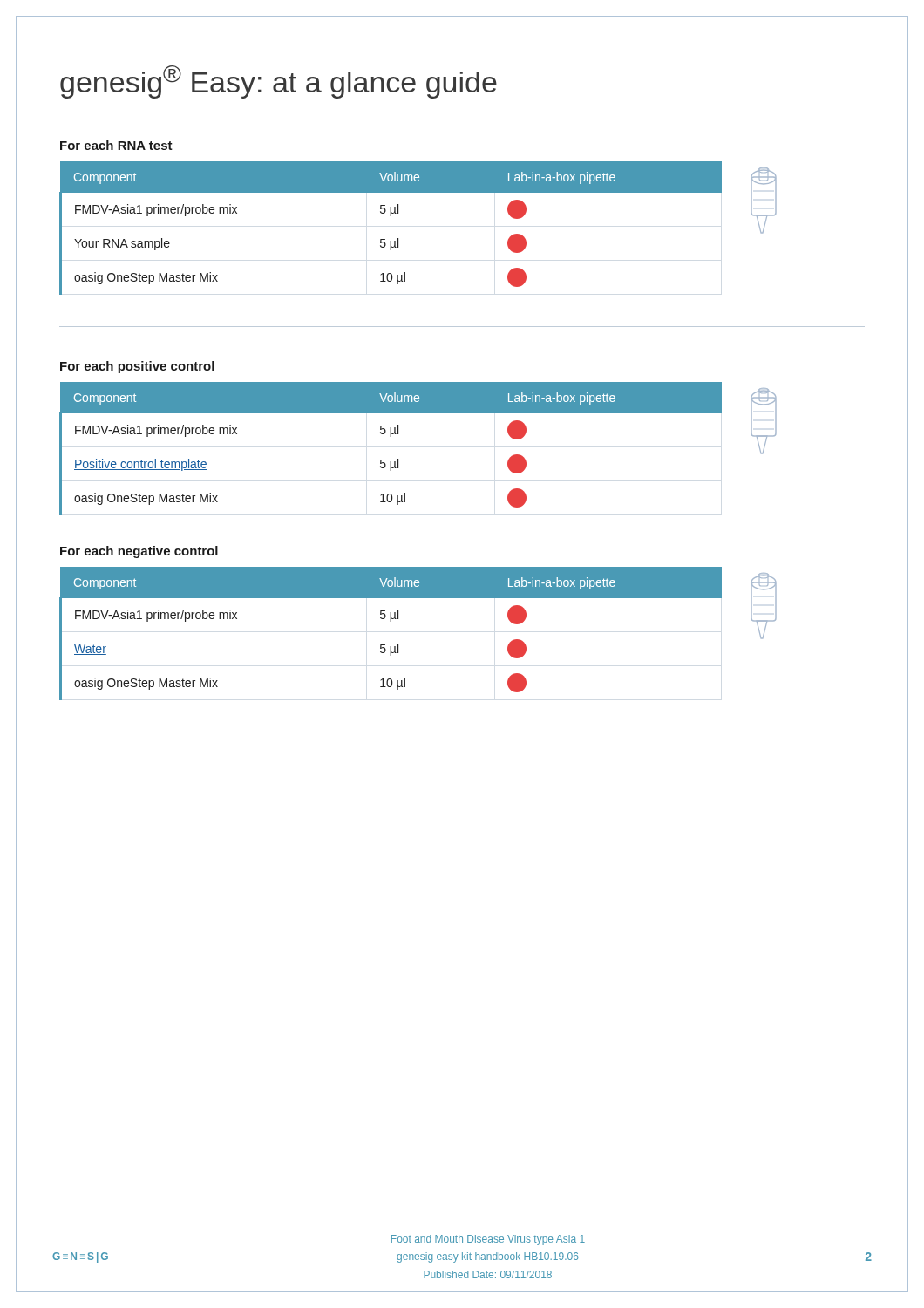Select the title that reads "genesig® Easy: at a glance"
The image size is (924, 1308).
point(278,79)
